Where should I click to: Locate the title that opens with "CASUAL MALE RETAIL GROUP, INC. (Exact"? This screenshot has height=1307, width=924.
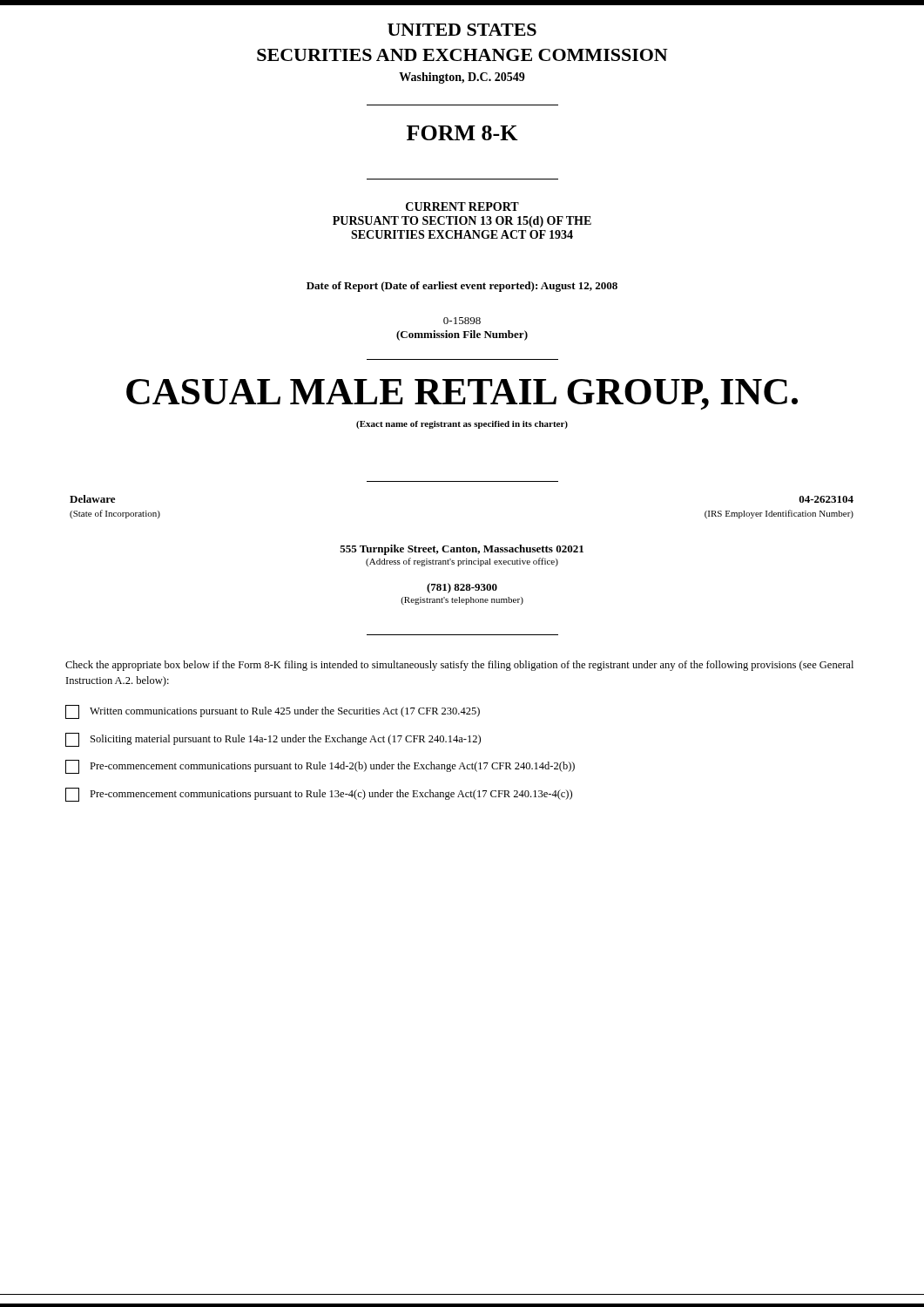(x=462, y=400)
